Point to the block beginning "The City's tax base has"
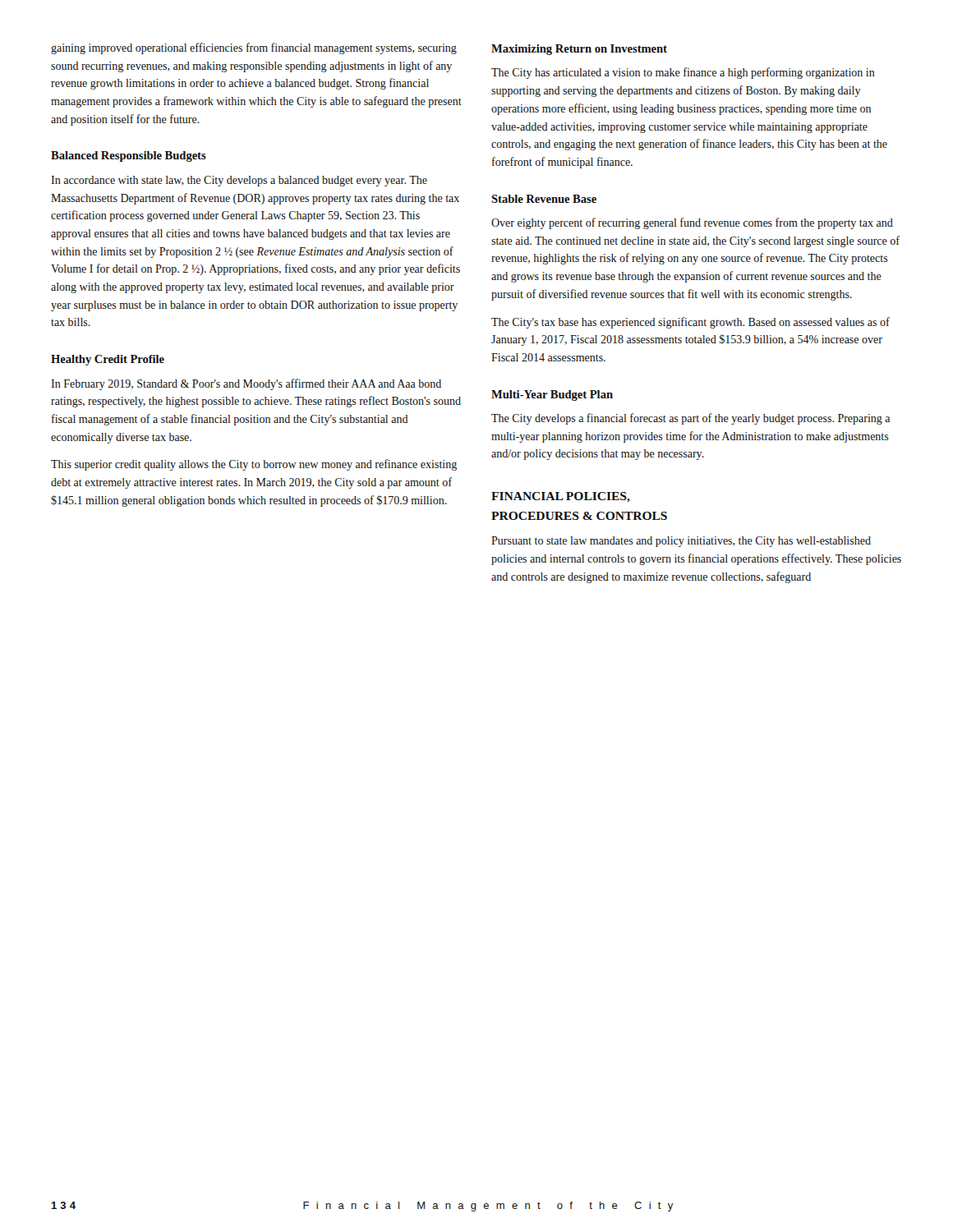 click(x=697, y=340)
